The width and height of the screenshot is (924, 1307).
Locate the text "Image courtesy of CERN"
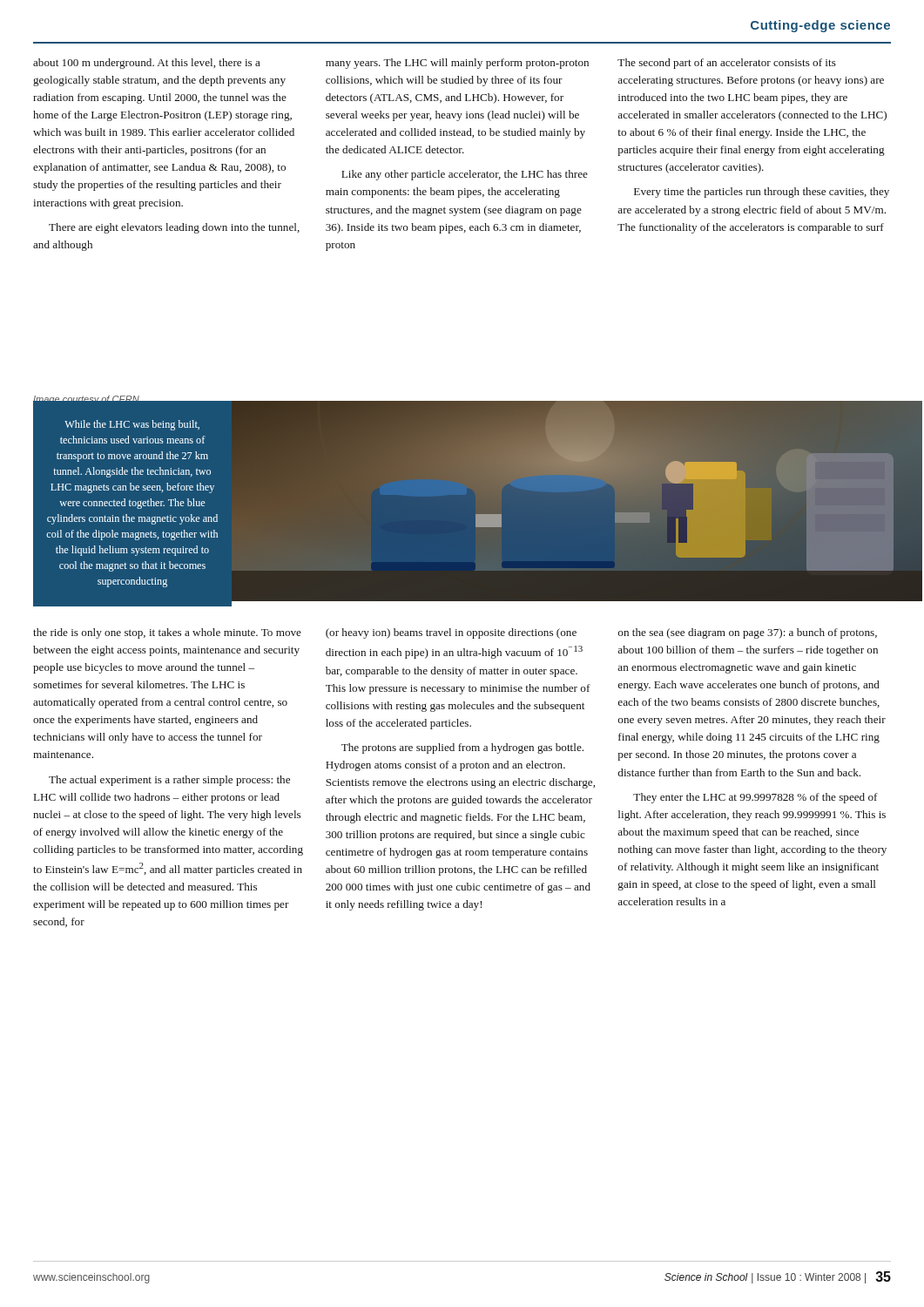pos(86,399)
